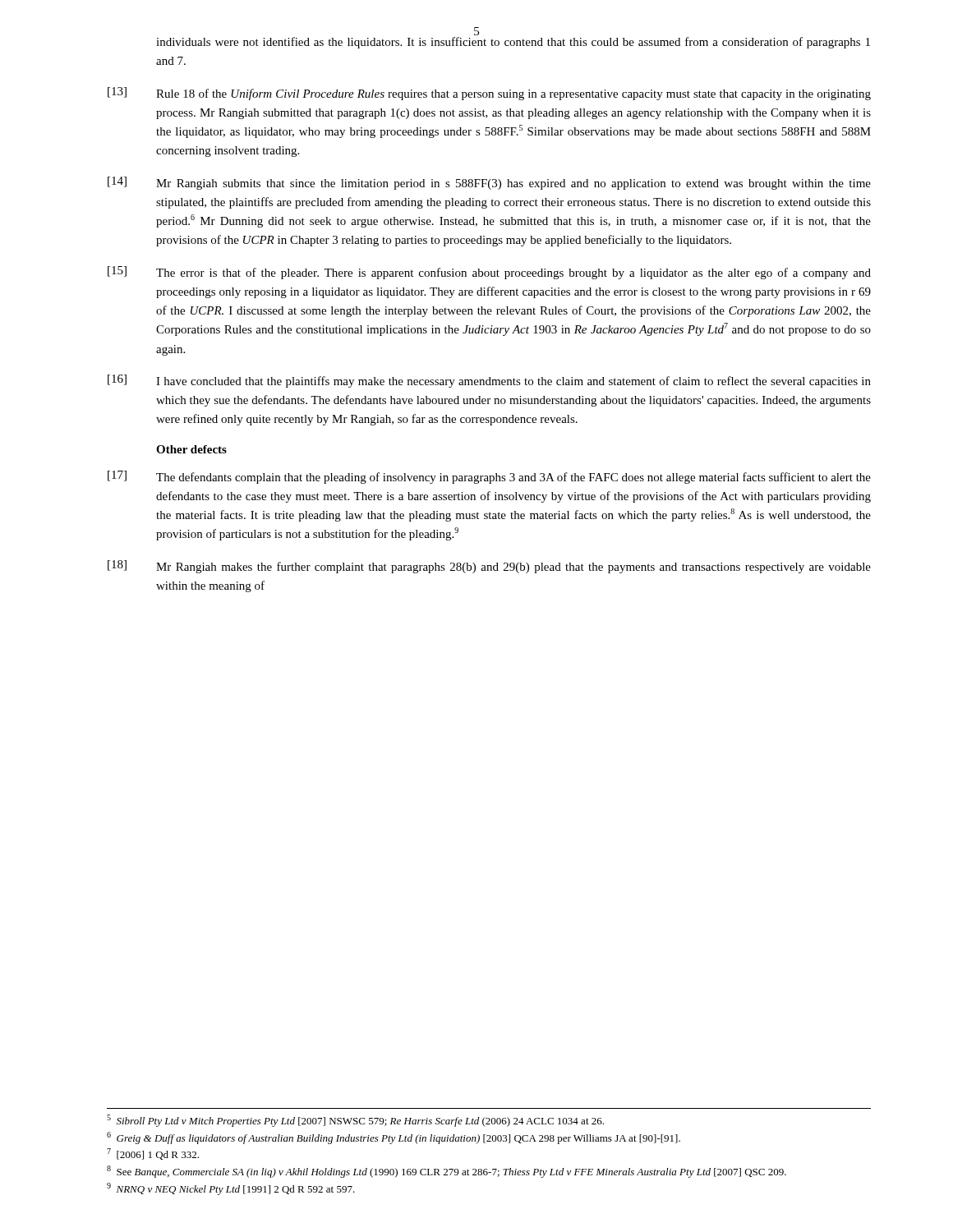
Task: Click on the section header containing "Other defects"
Action: 191,449
